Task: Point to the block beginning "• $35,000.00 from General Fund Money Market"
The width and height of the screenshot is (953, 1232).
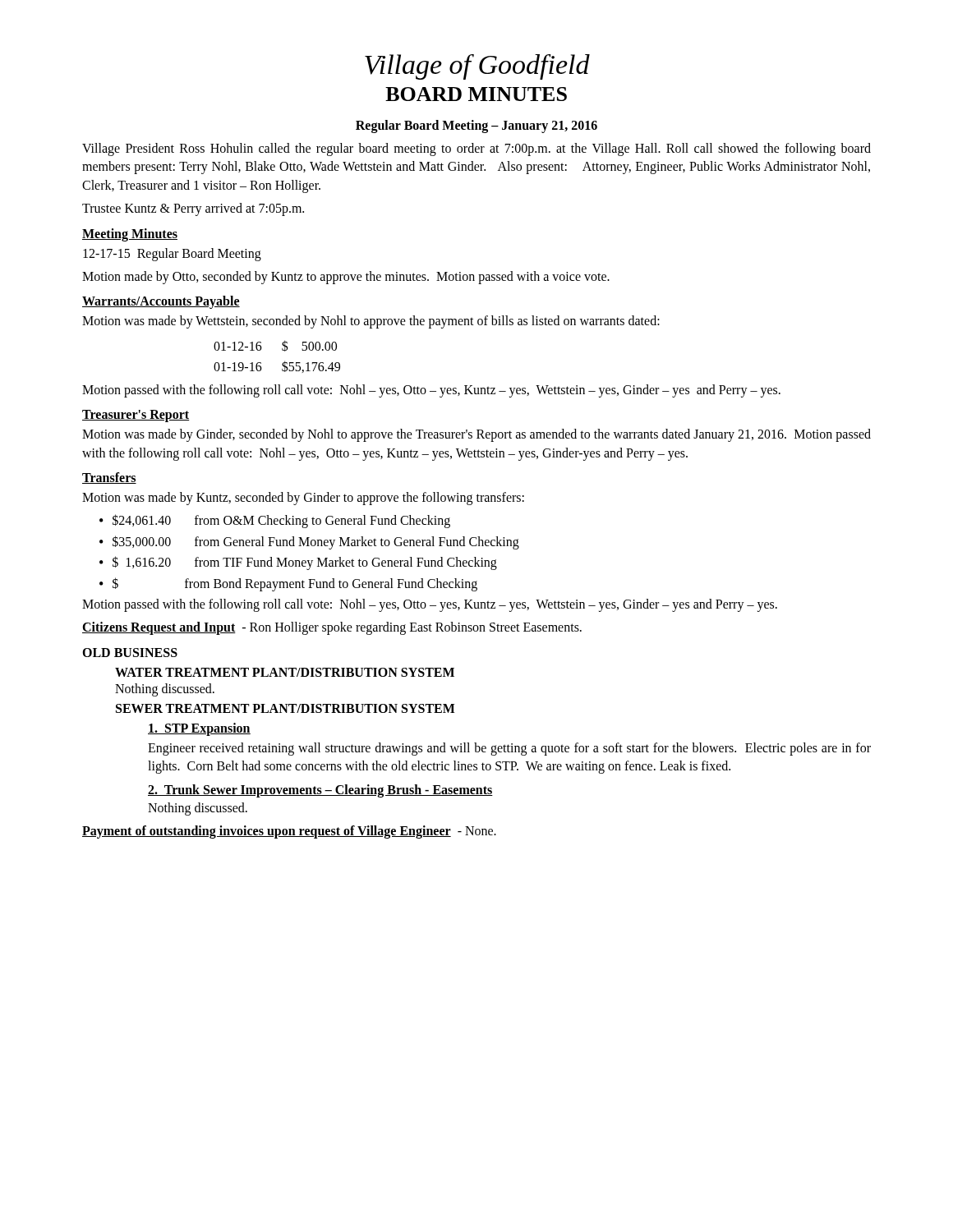Action: pyautogui.click(x=485, y=543)
